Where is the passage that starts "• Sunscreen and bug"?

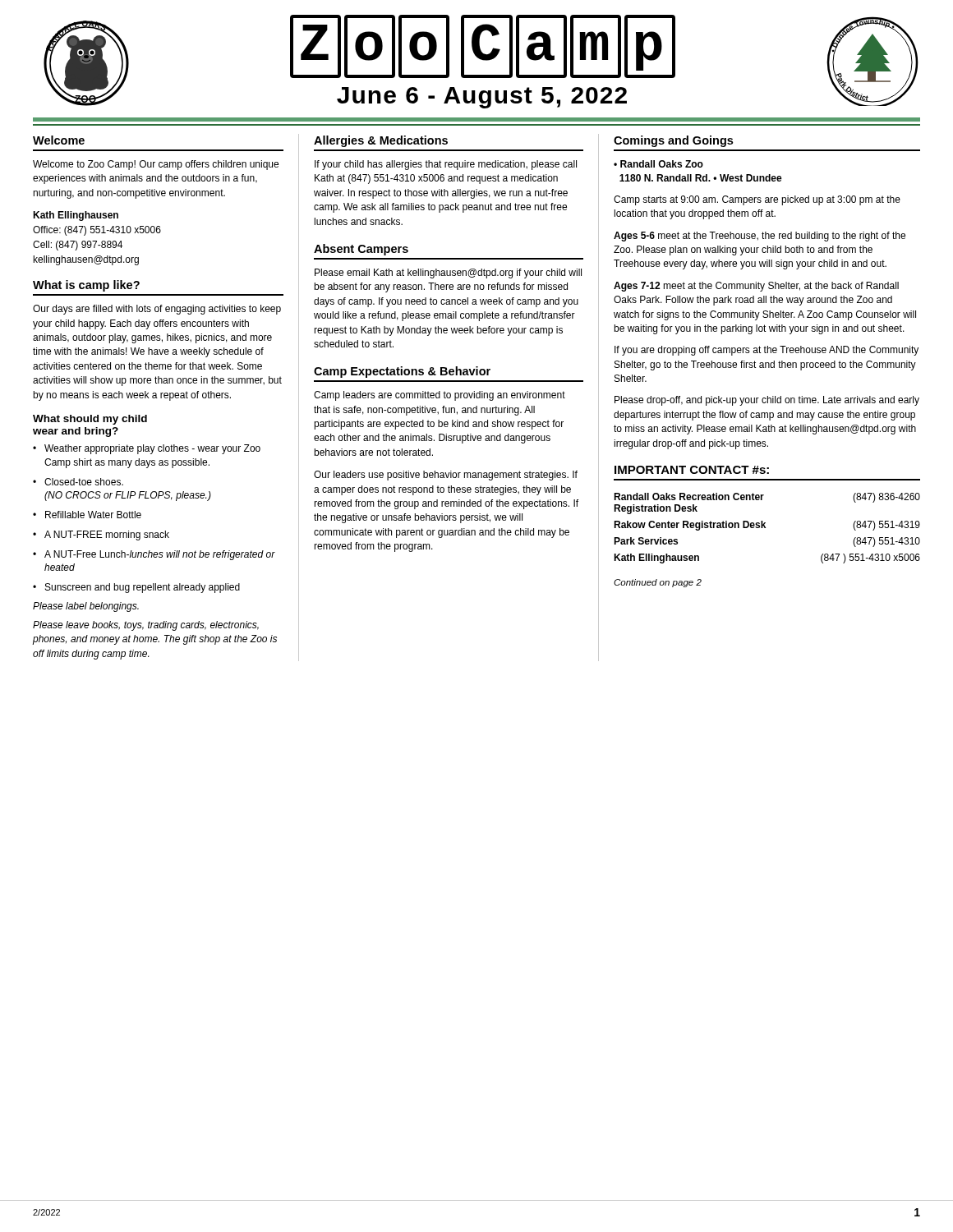point(136,588)
